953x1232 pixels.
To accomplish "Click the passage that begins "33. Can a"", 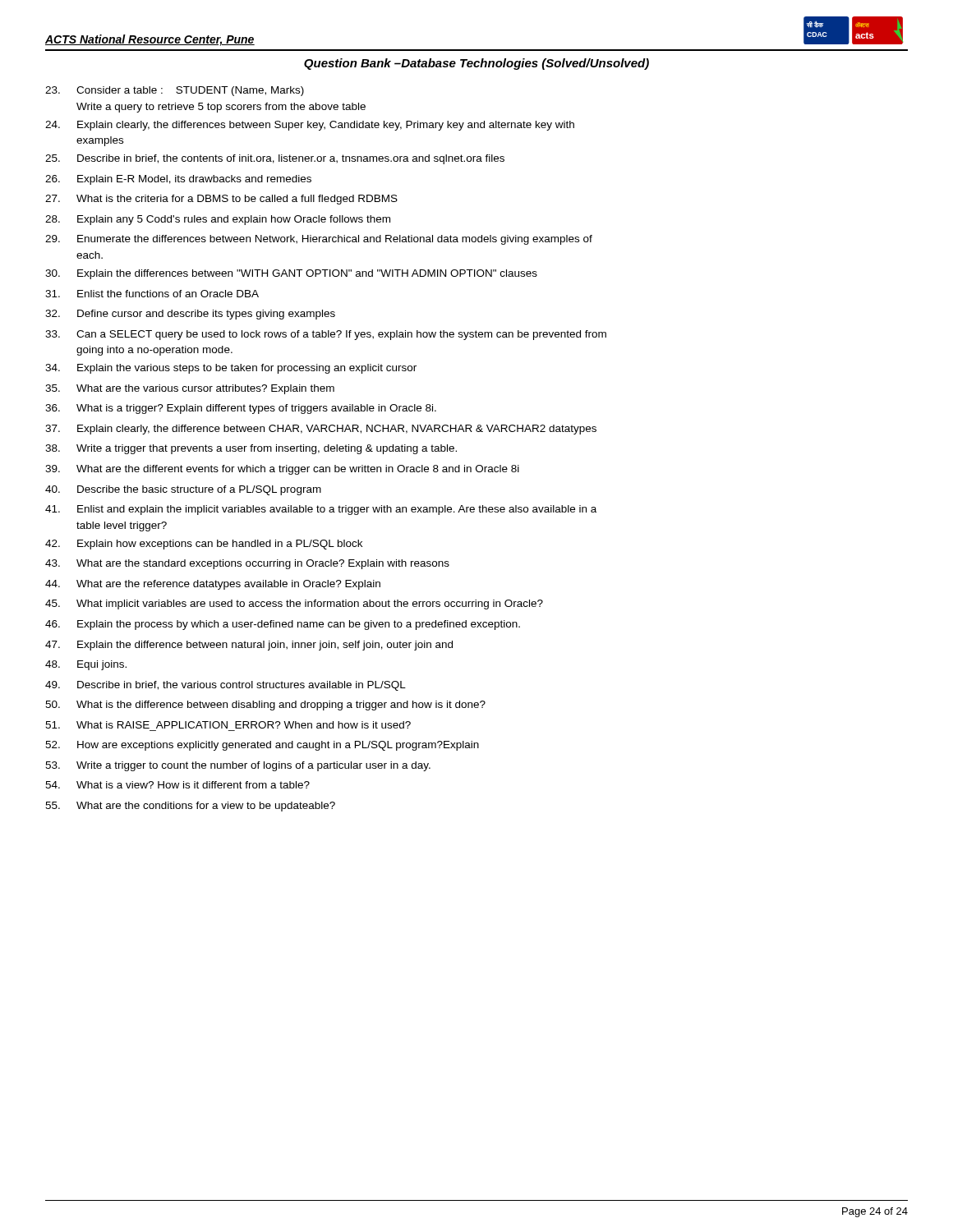I will (x=476, y=334).
